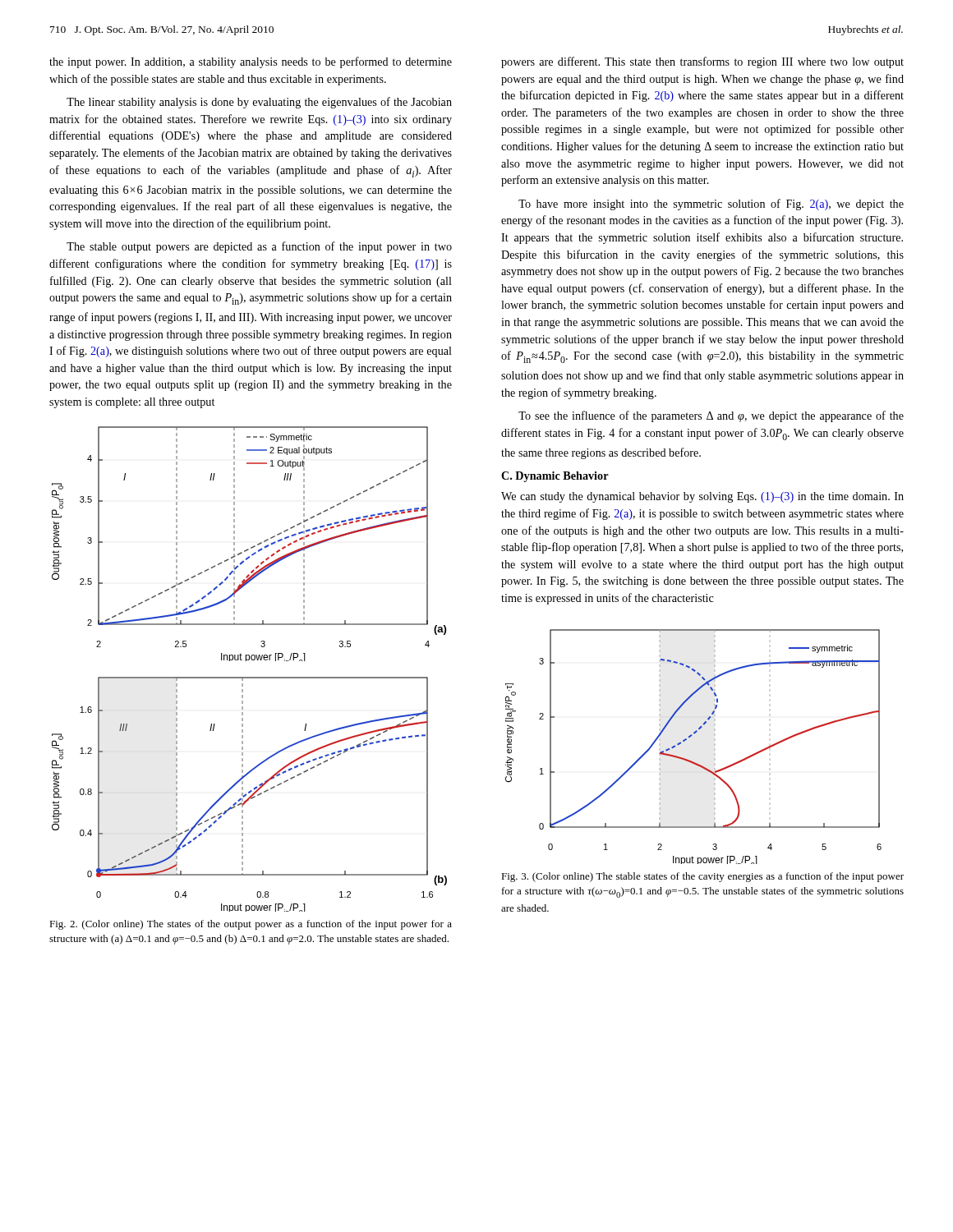Select the section header that says "C. Dynamic Behavior"
This screenshot has width=953, height=1232.
(555, 476)
